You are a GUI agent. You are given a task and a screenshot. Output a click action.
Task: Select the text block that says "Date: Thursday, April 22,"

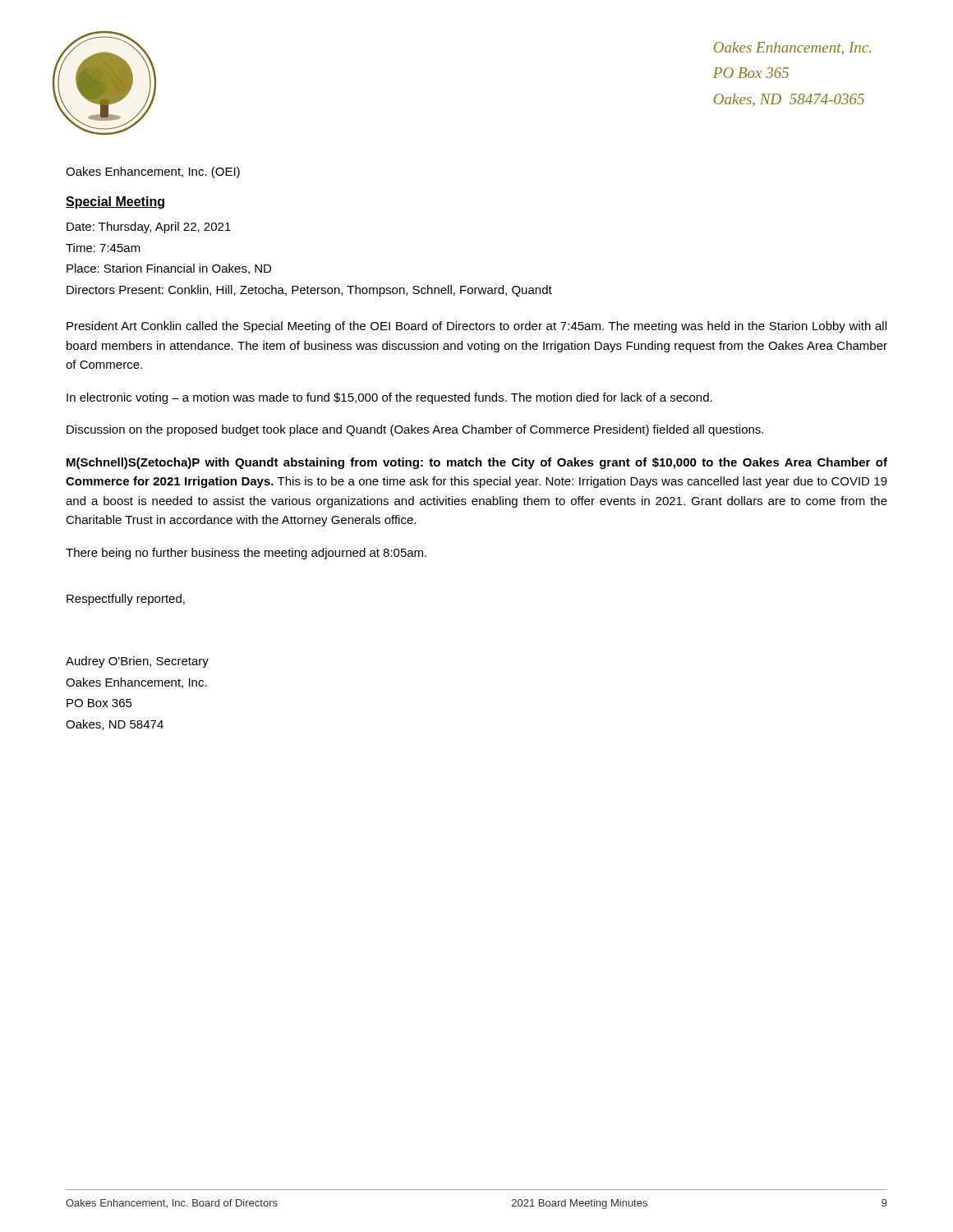[x=149, y=228]
